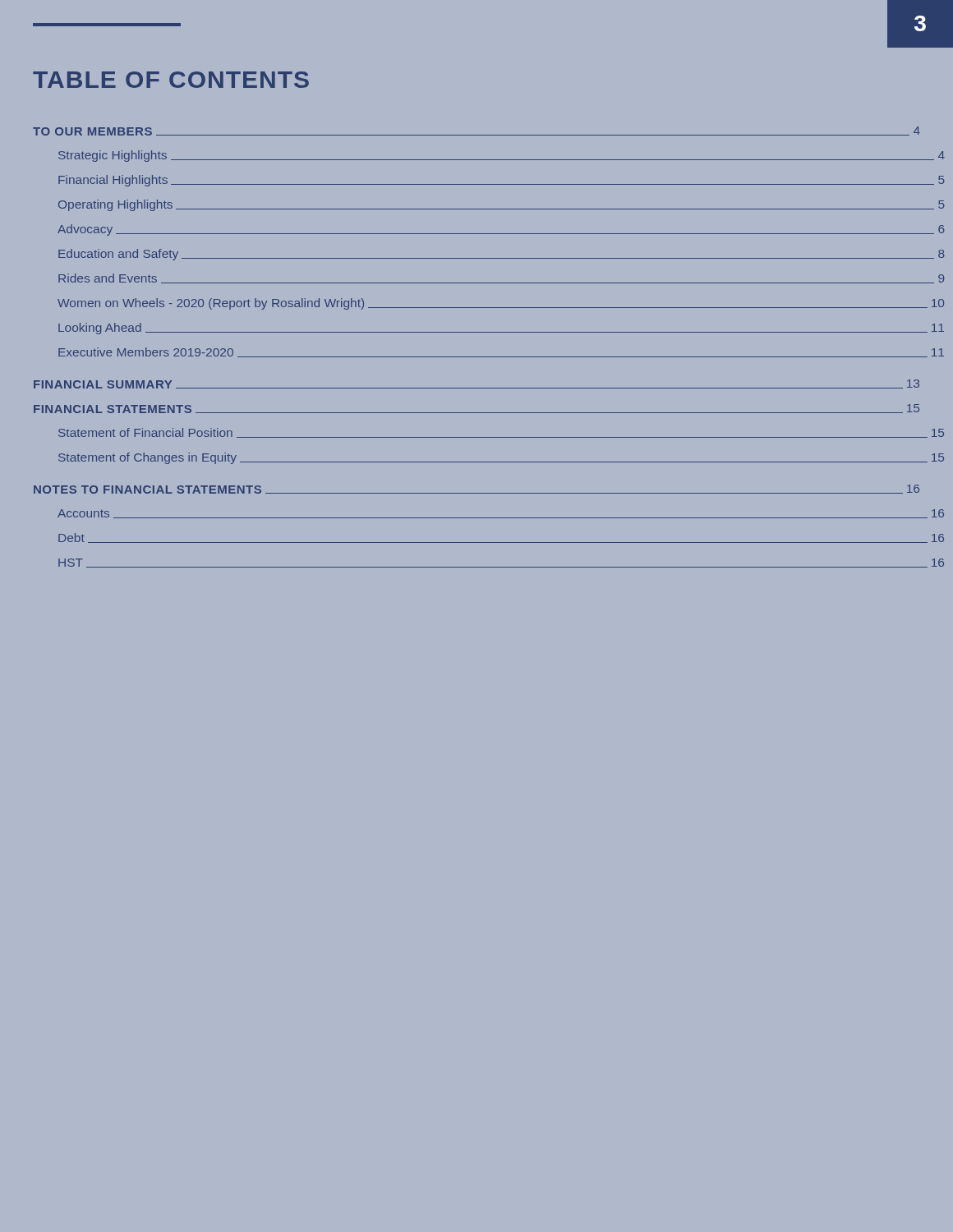Find "Strategic Highlights 4" on this page
953x1232 pixels.
[x=501, y=155]
